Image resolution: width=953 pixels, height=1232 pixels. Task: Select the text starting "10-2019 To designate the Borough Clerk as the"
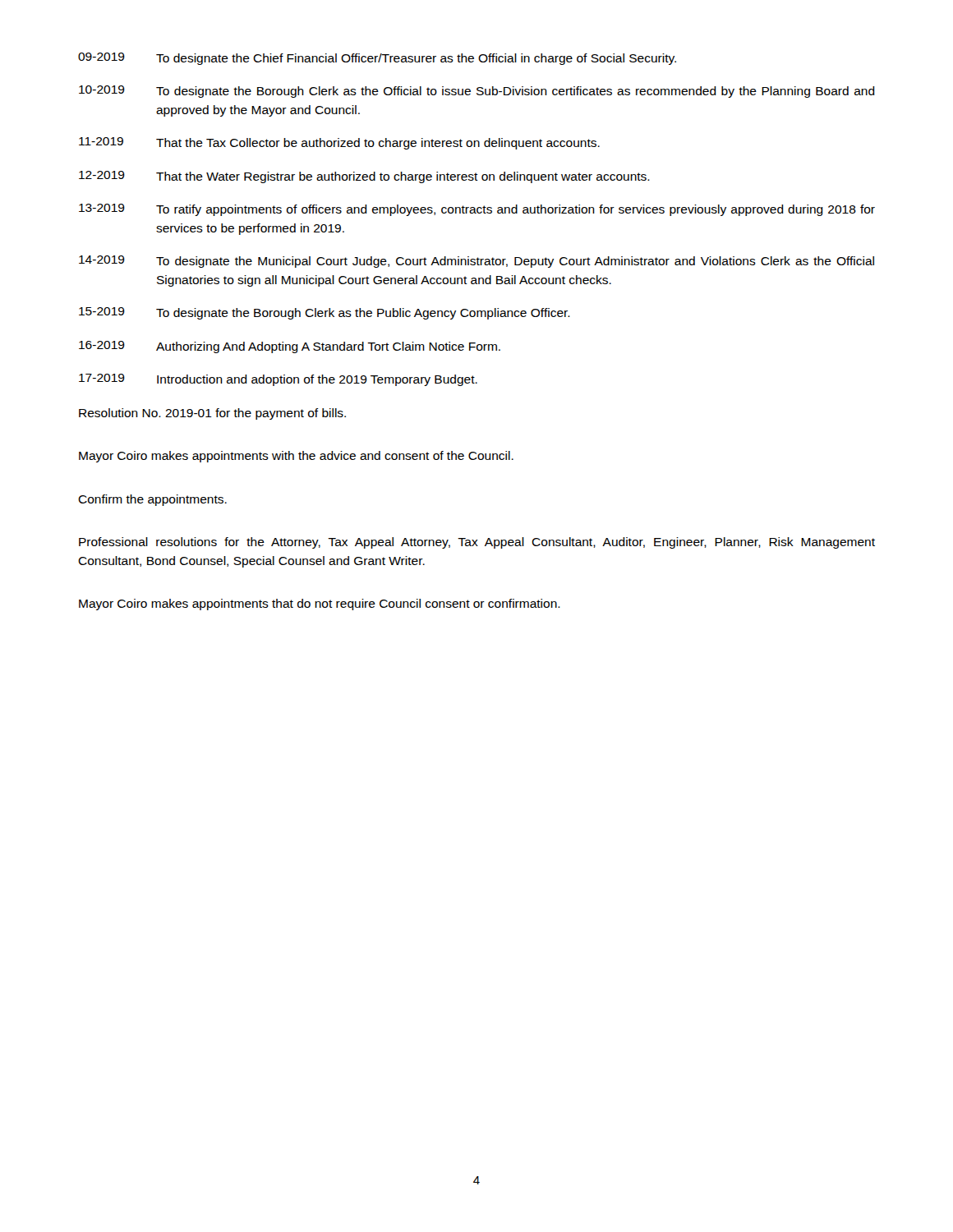[476, 101]
